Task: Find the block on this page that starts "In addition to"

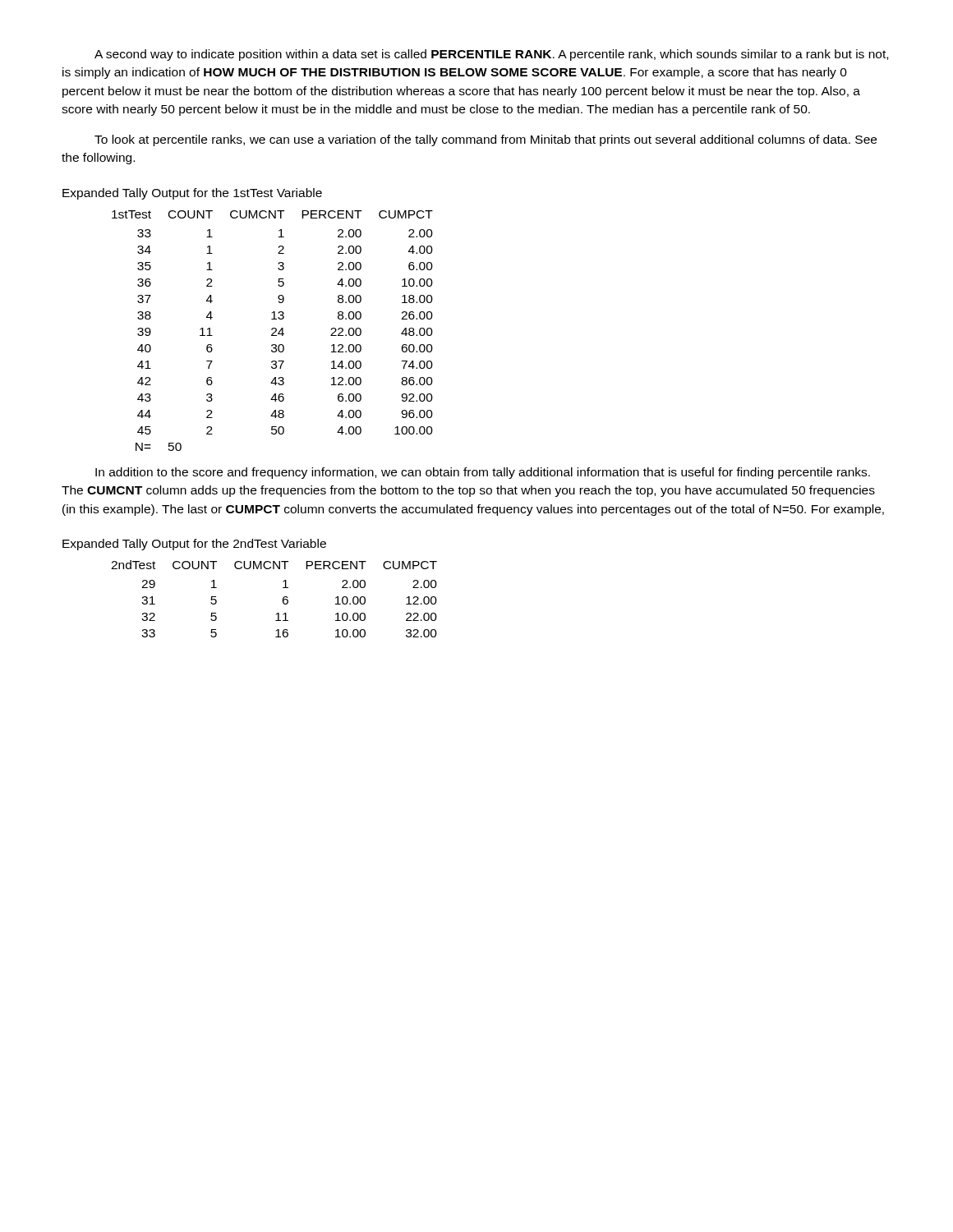Action: click(476, 491)
